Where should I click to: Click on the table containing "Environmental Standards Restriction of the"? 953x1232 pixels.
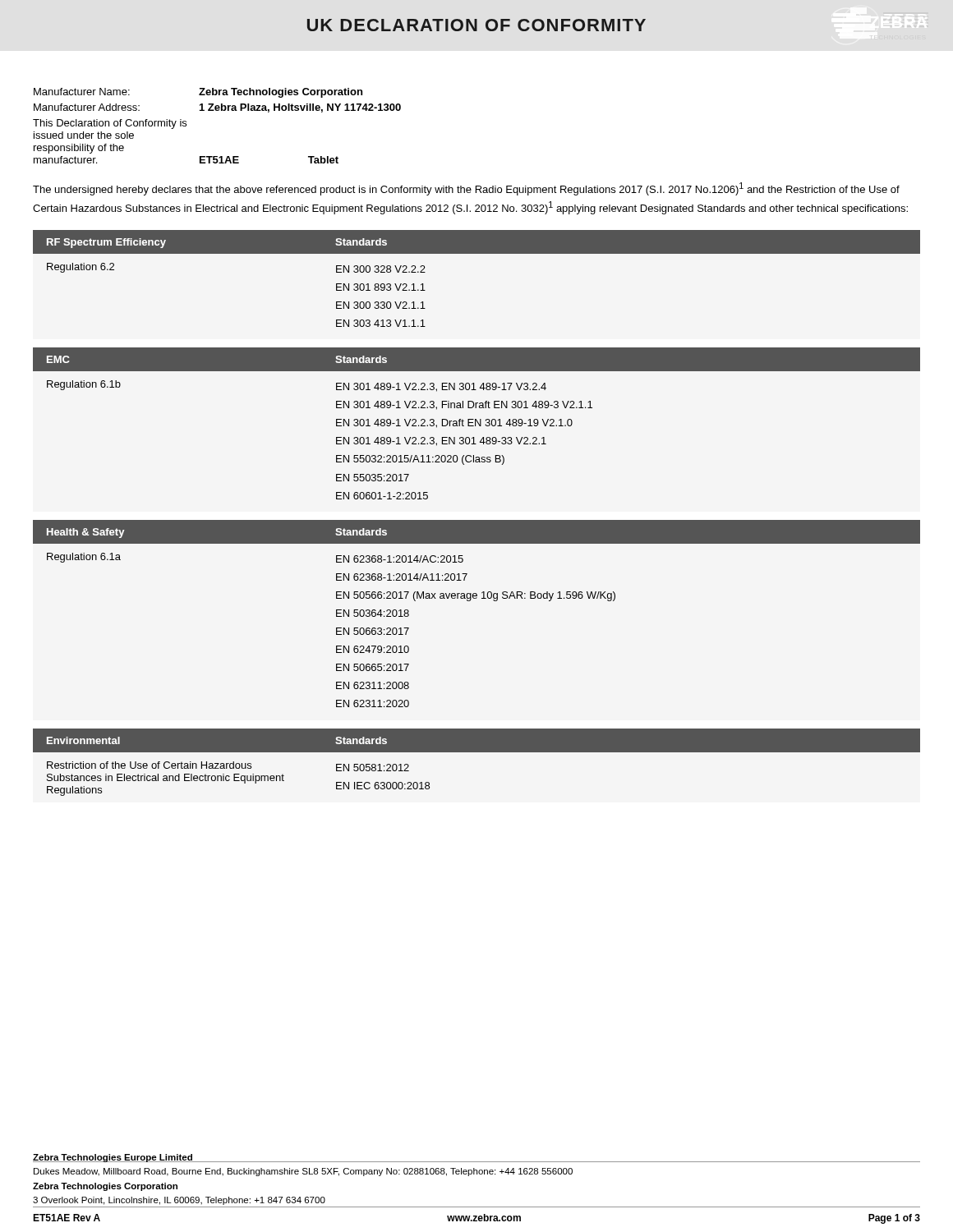click(x=476, y=765)
